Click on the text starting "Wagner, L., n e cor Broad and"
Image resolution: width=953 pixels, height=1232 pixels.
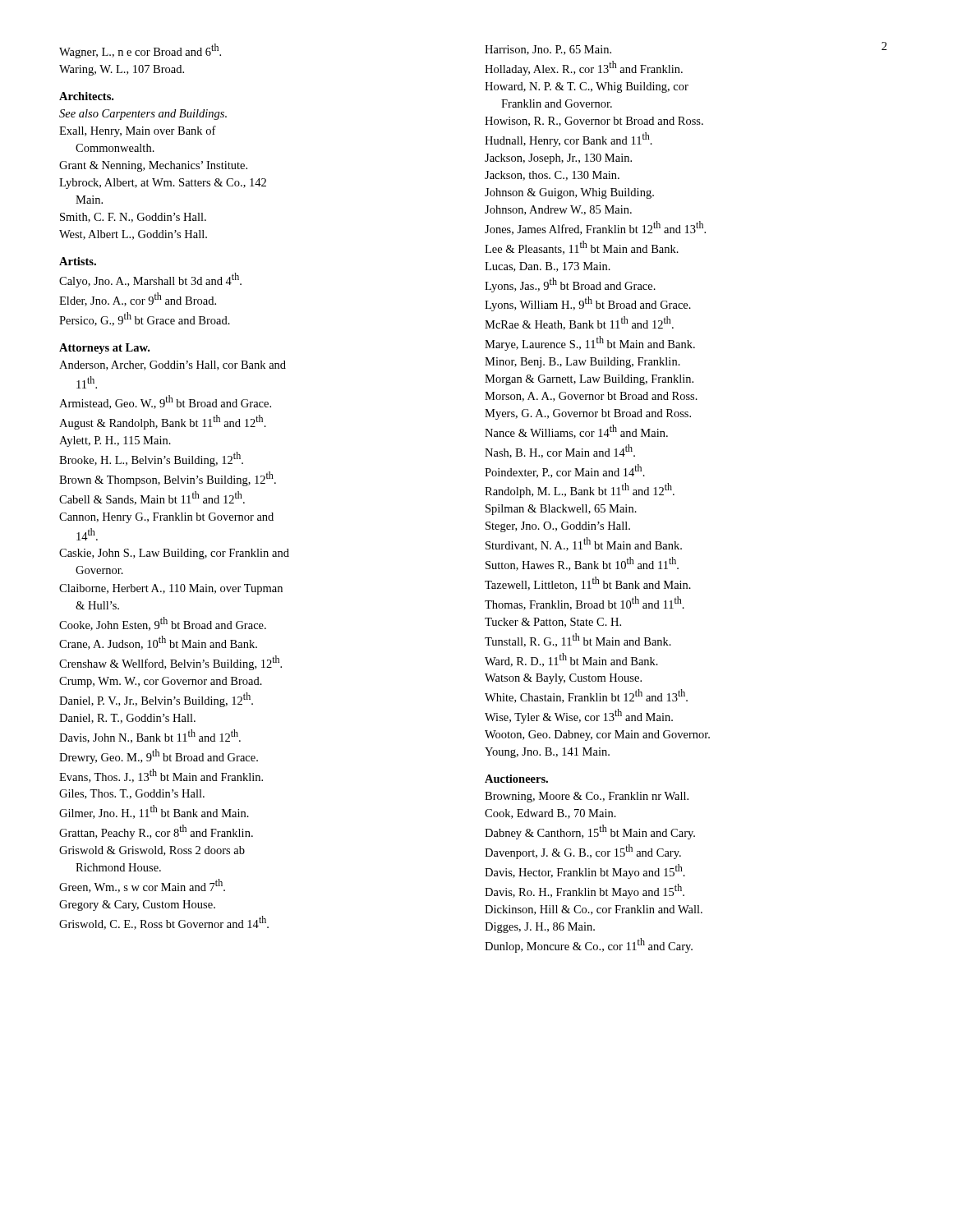point(141,50)
